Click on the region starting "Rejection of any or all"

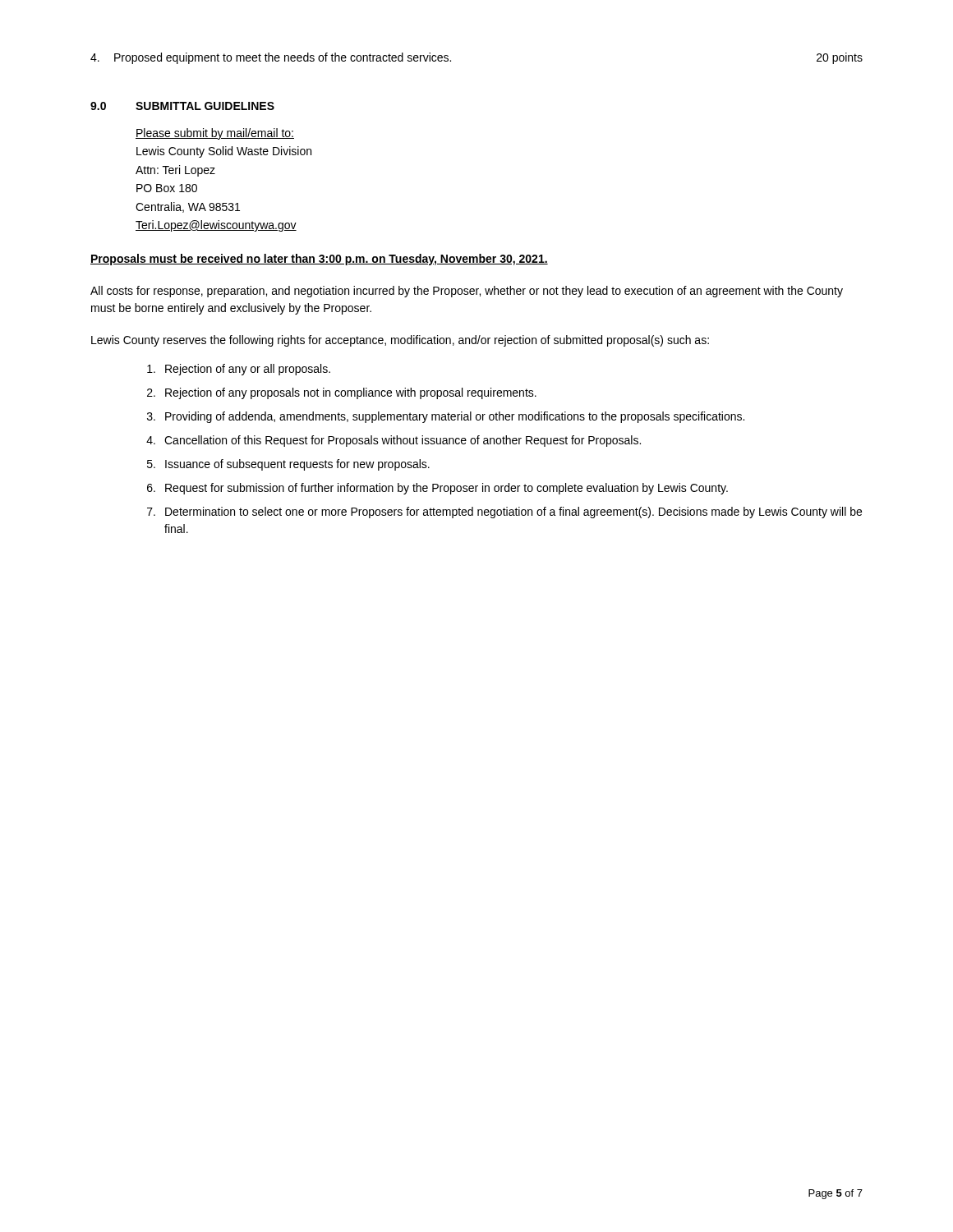pyautogui.click(x=239, y=370)
